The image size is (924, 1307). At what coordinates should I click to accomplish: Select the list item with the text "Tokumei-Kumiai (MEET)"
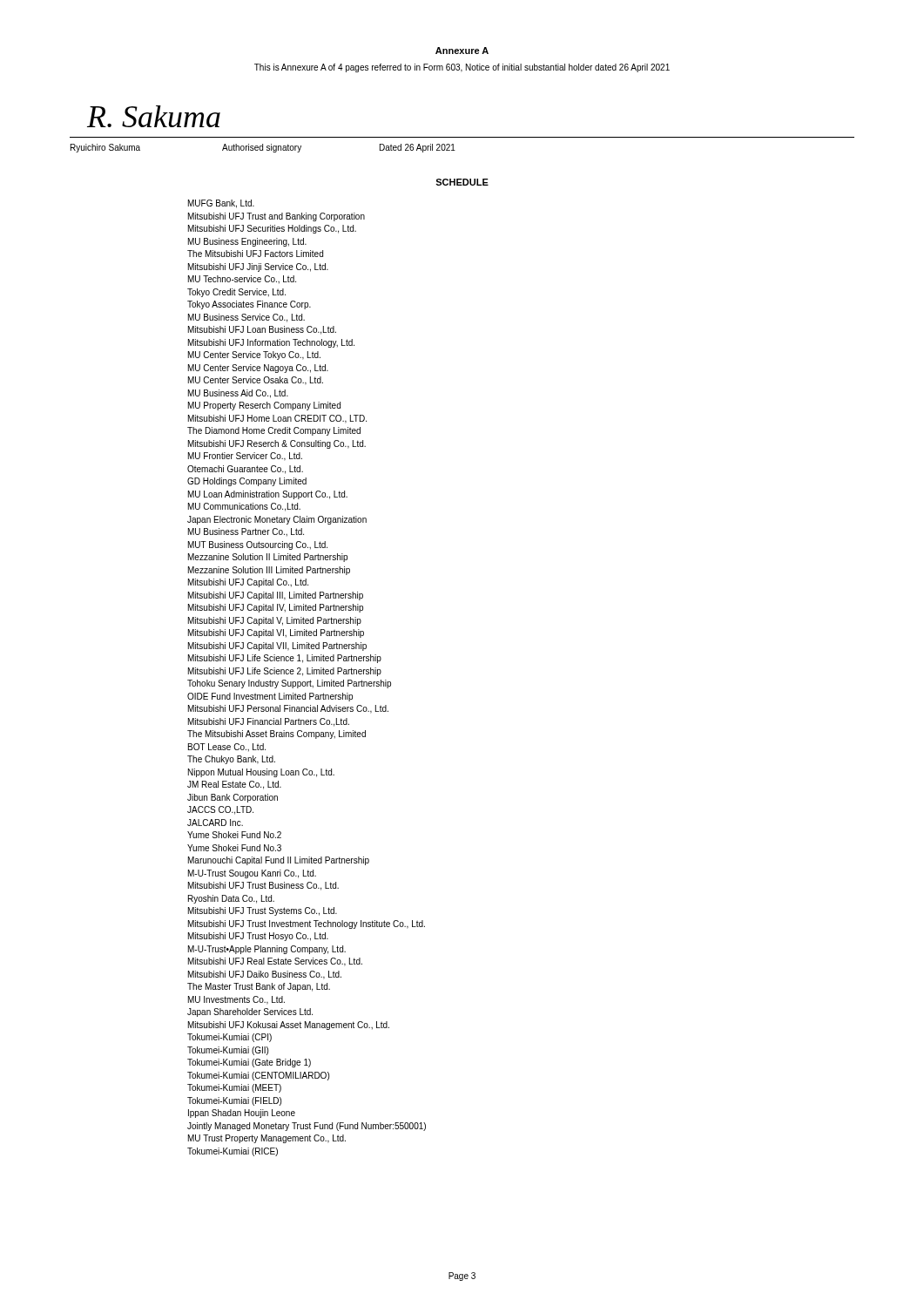click(x=234, y=1088)
